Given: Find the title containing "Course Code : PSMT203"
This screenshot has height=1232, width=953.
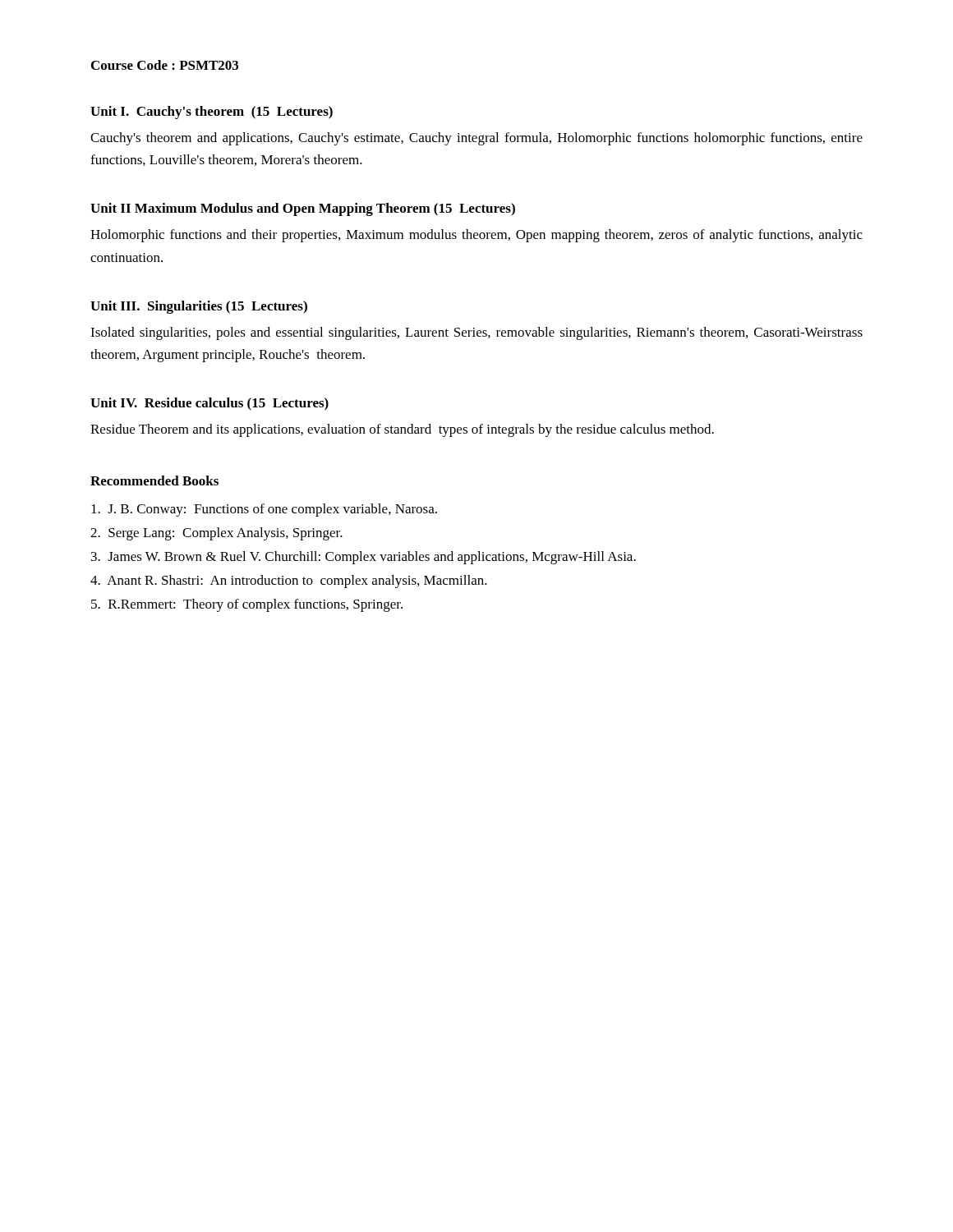Looking at the screenshot, I should pyautogui.click(x=165, y=65).
